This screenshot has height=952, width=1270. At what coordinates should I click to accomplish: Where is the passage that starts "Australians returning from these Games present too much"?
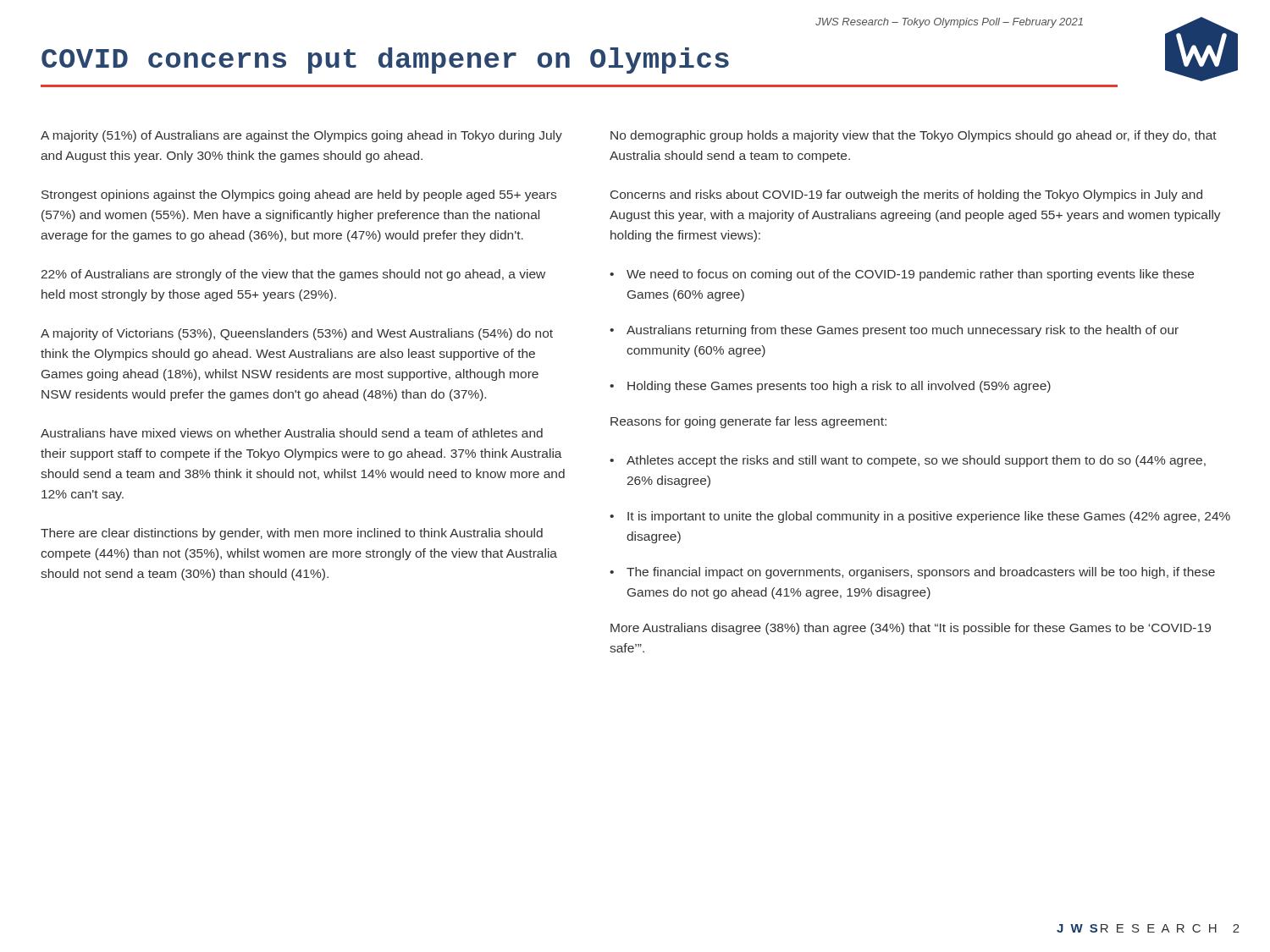click(x=903, y=340)
